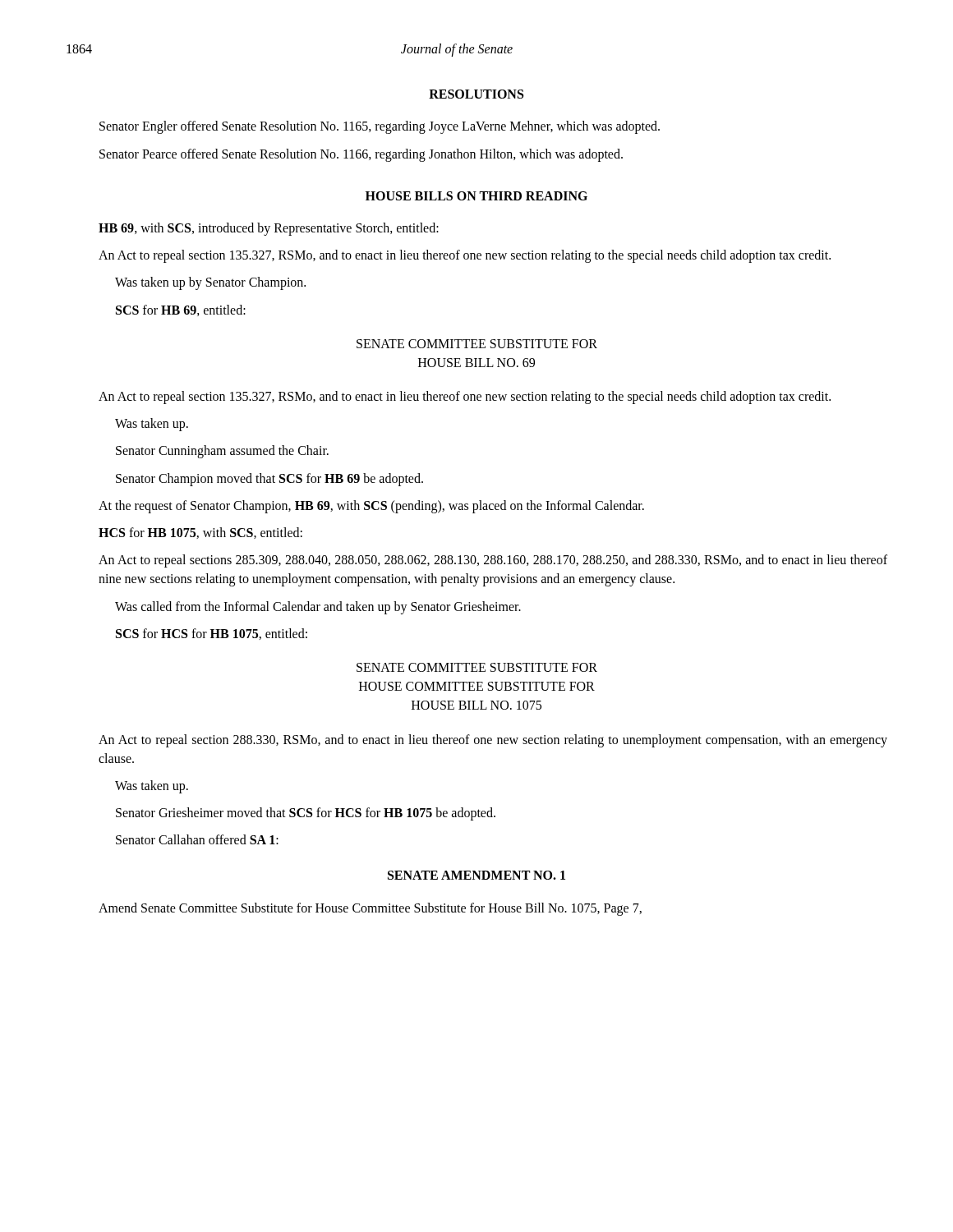Find the region starting "Was called from the Informal Calendar and"

click(x=318, y=606)
